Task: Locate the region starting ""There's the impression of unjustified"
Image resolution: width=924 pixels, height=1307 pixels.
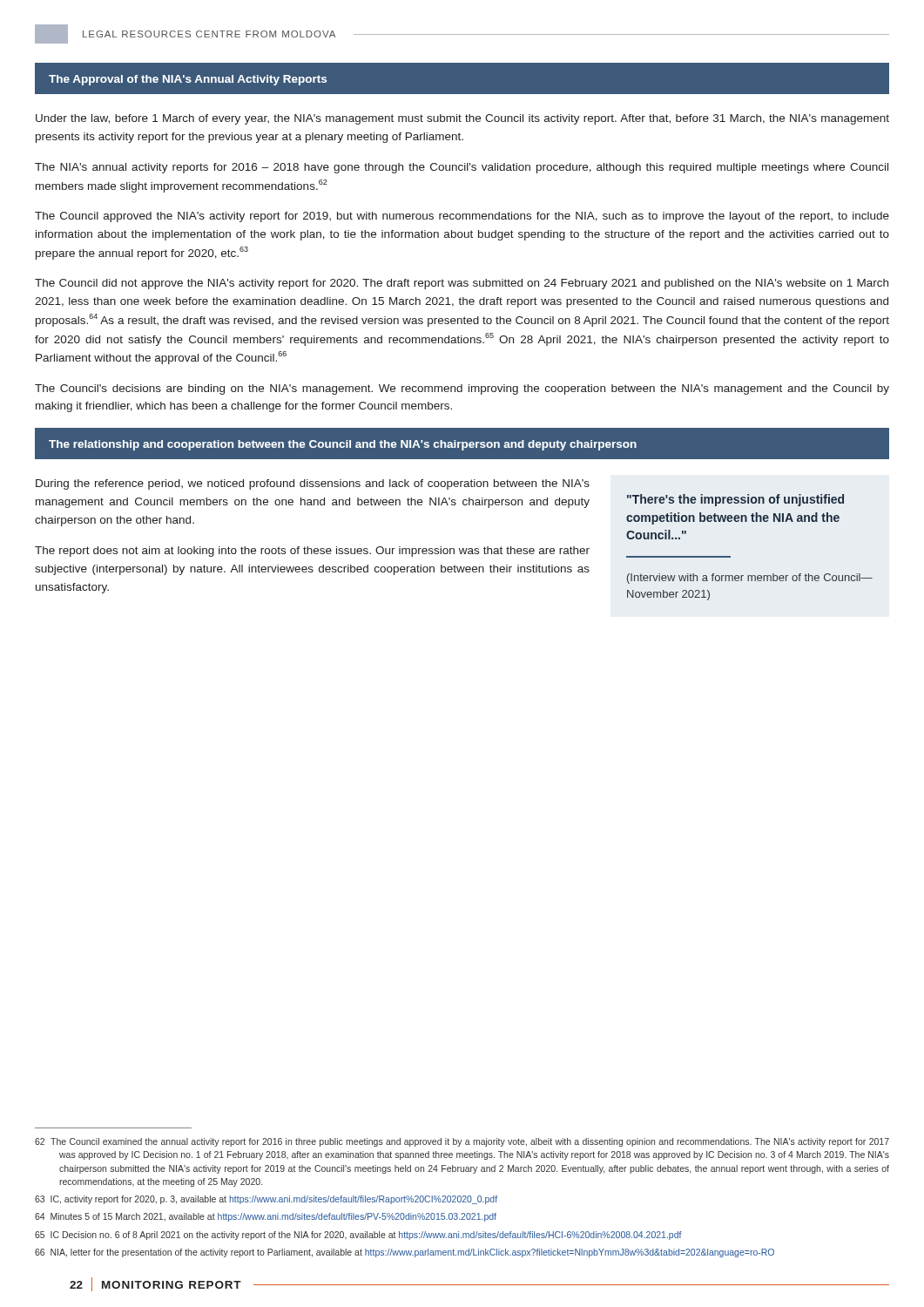Action: (736, 517)
